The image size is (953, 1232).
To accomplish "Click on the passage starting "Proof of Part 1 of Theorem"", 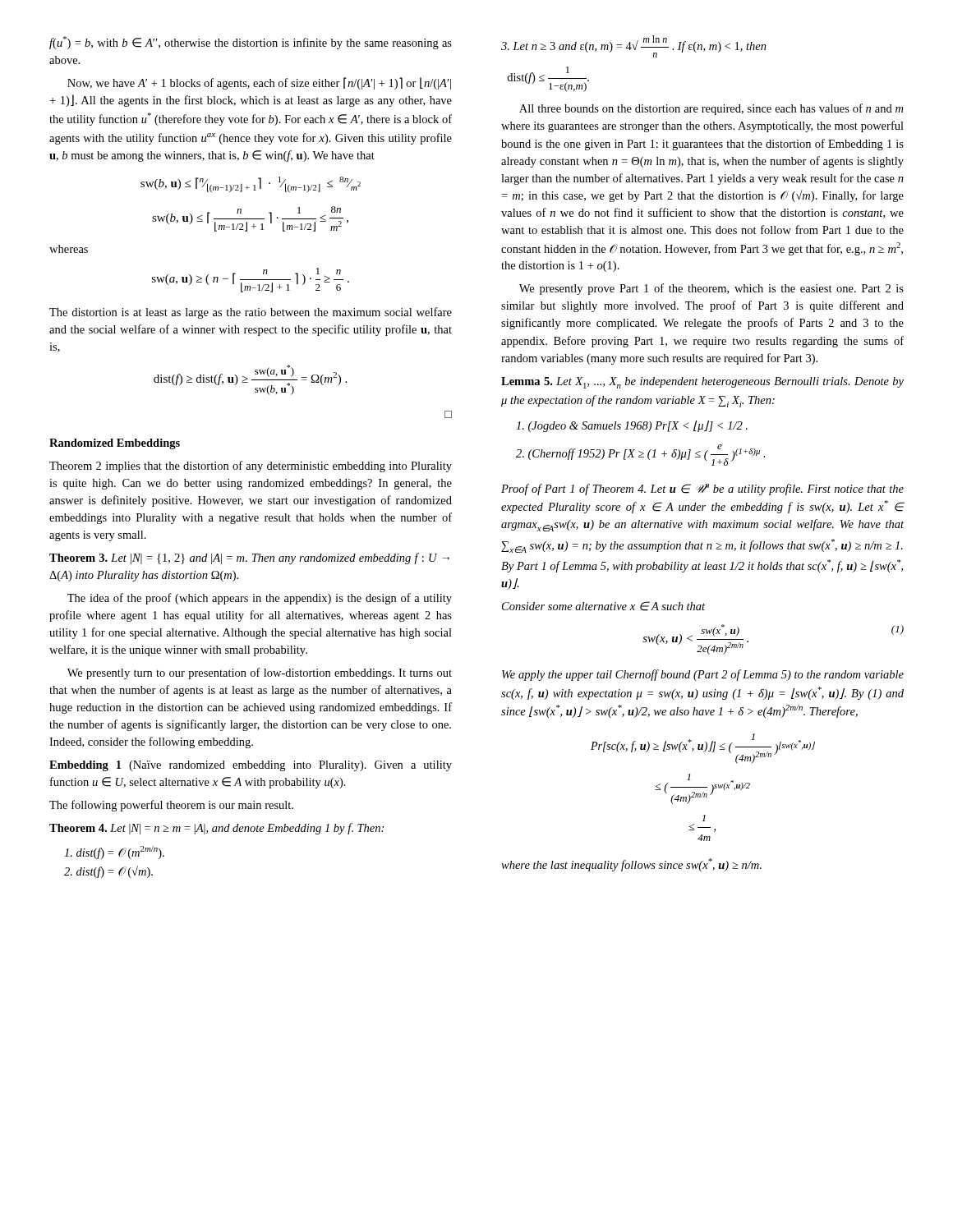I will coord(702,547).
